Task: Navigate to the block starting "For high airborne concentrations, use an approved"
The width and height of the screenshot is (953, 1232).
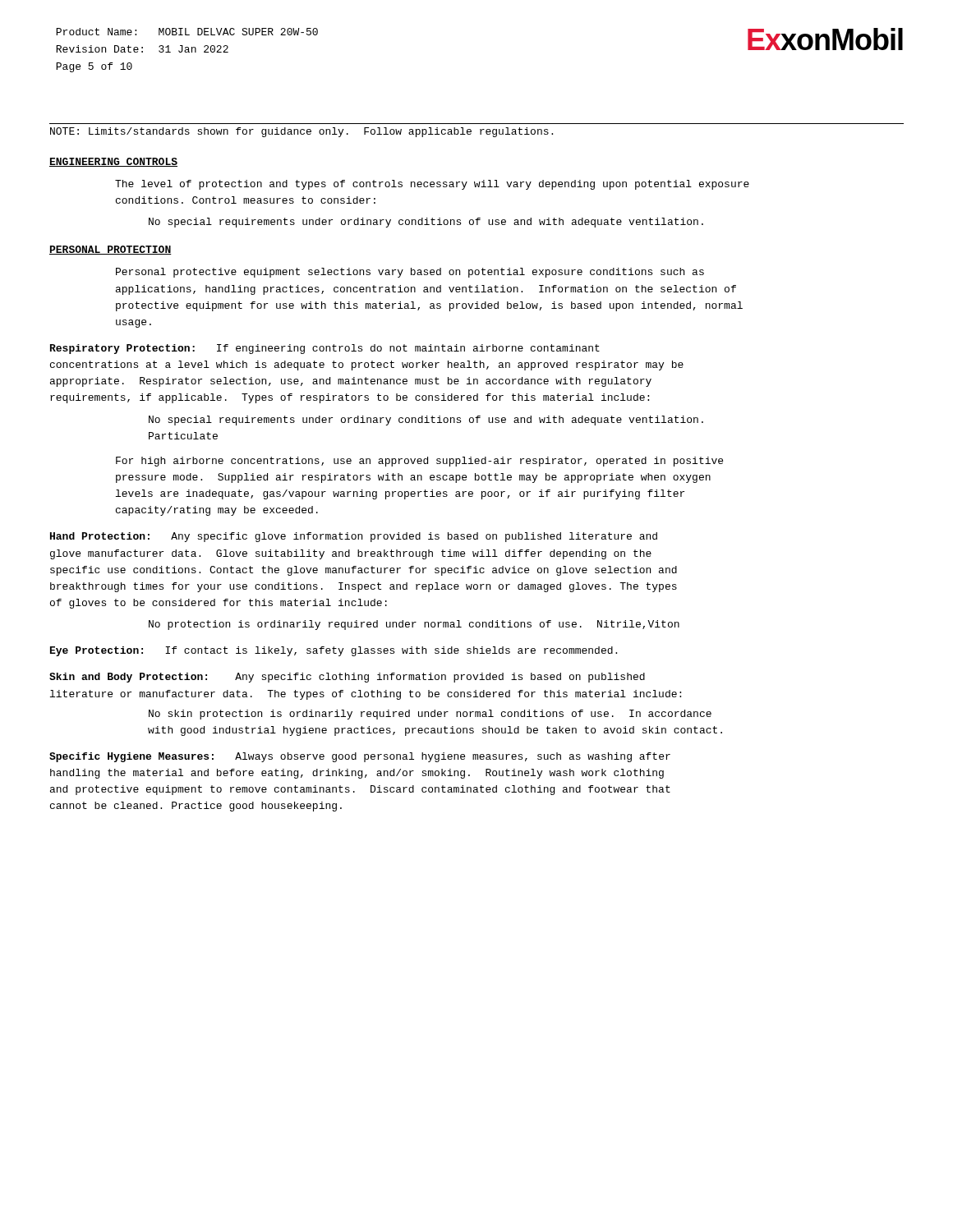Action: [419, 486]
